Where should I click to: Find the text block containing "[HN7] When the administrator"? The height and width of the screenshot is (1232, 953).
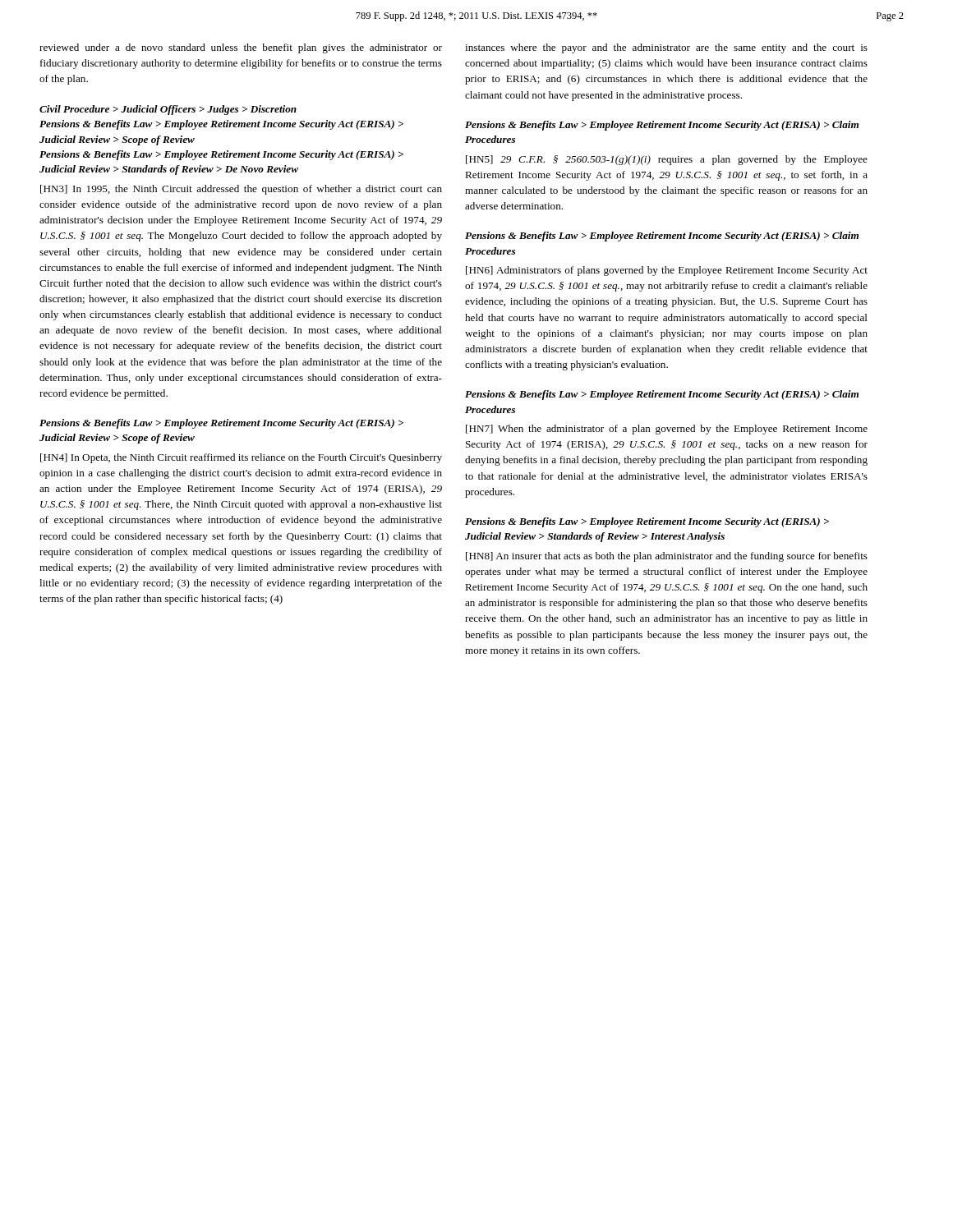tap(666, 460)
